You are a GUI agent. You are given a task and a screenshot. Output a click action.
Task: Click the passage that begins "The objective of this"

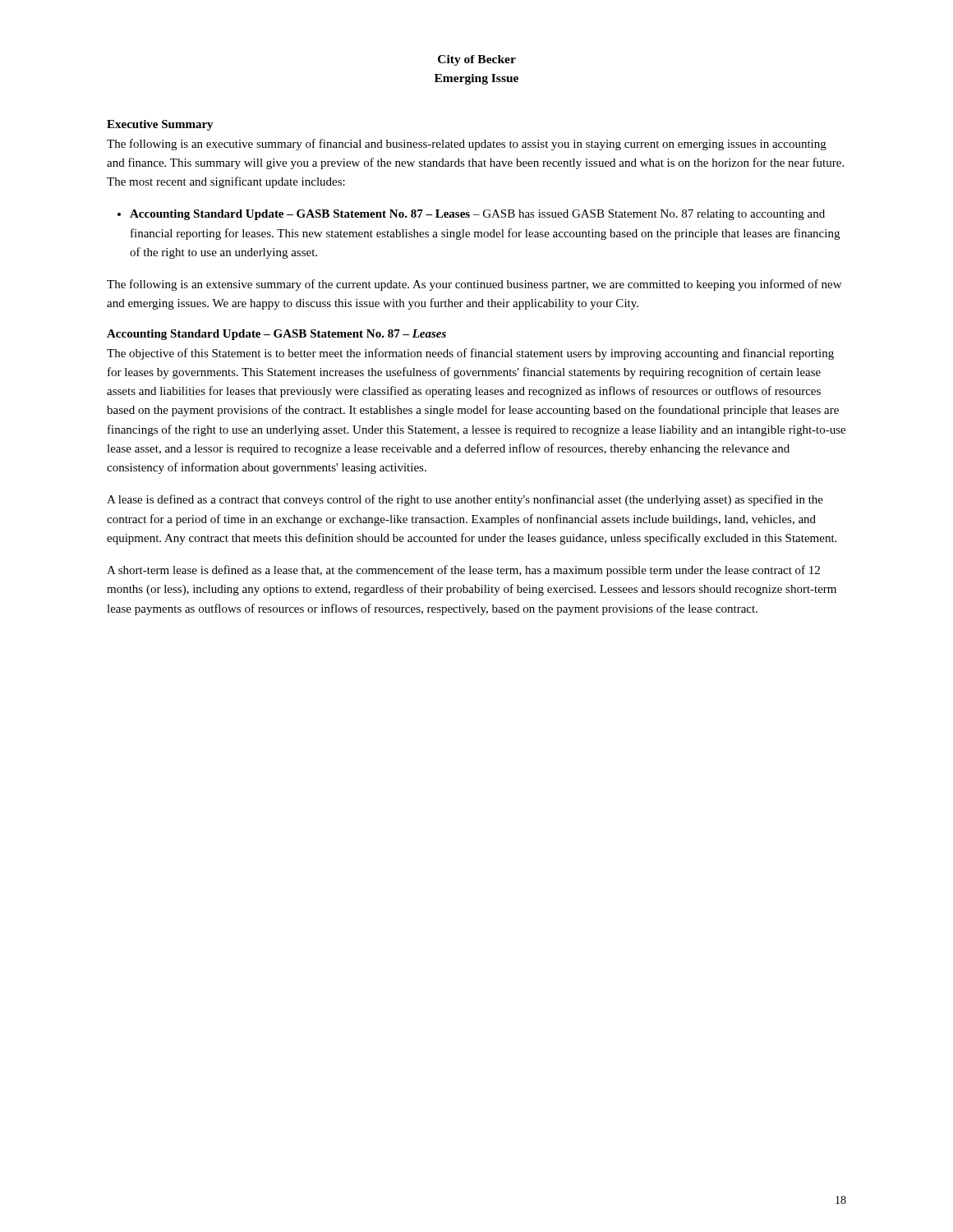[x=476, y=411]
